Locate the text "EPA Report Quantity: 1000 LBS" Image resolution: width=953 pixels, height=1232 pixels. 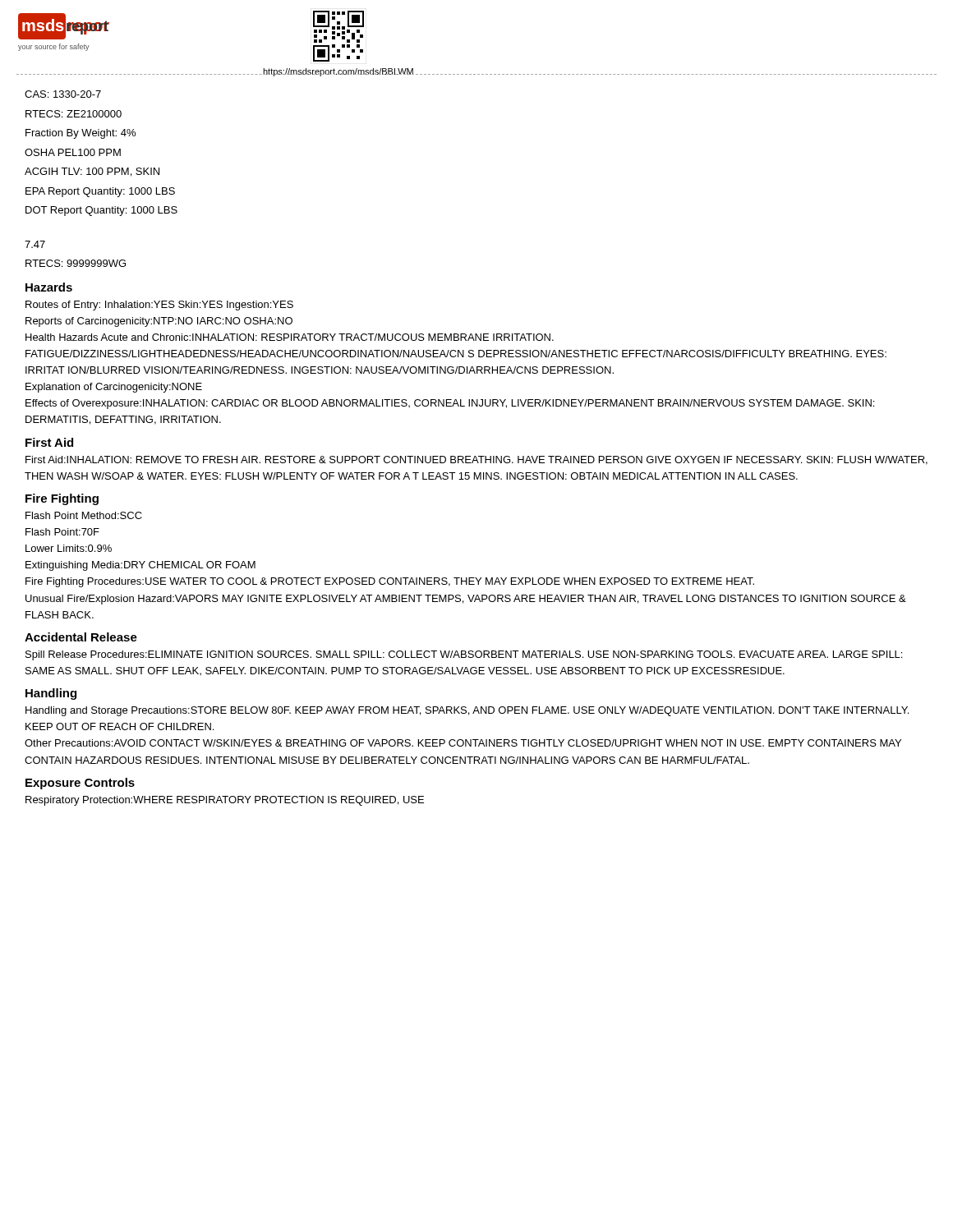tap(100, 191)
